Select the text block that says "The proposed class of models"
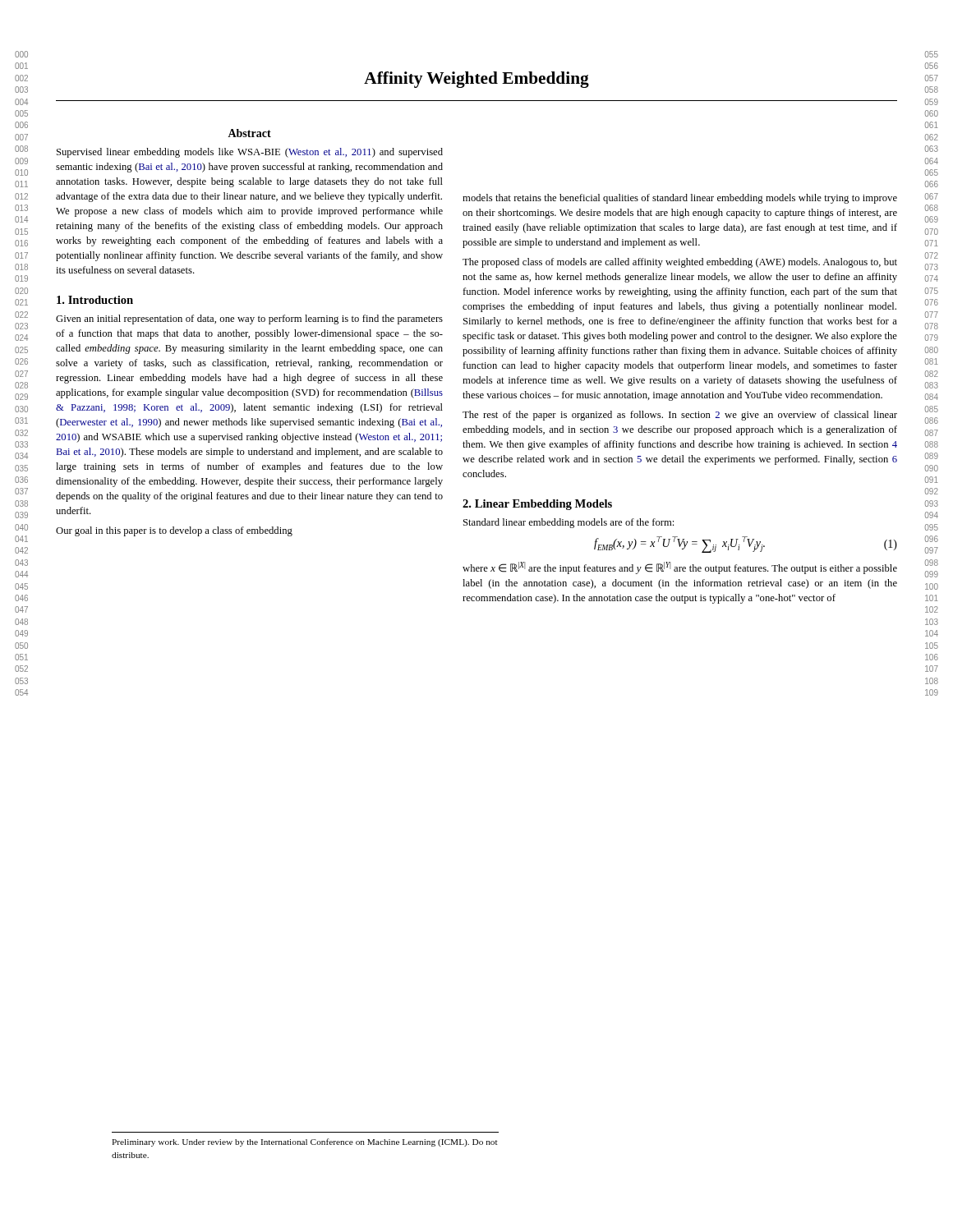The height and width of the screenshot is (1232, 953). coord(680,328)
